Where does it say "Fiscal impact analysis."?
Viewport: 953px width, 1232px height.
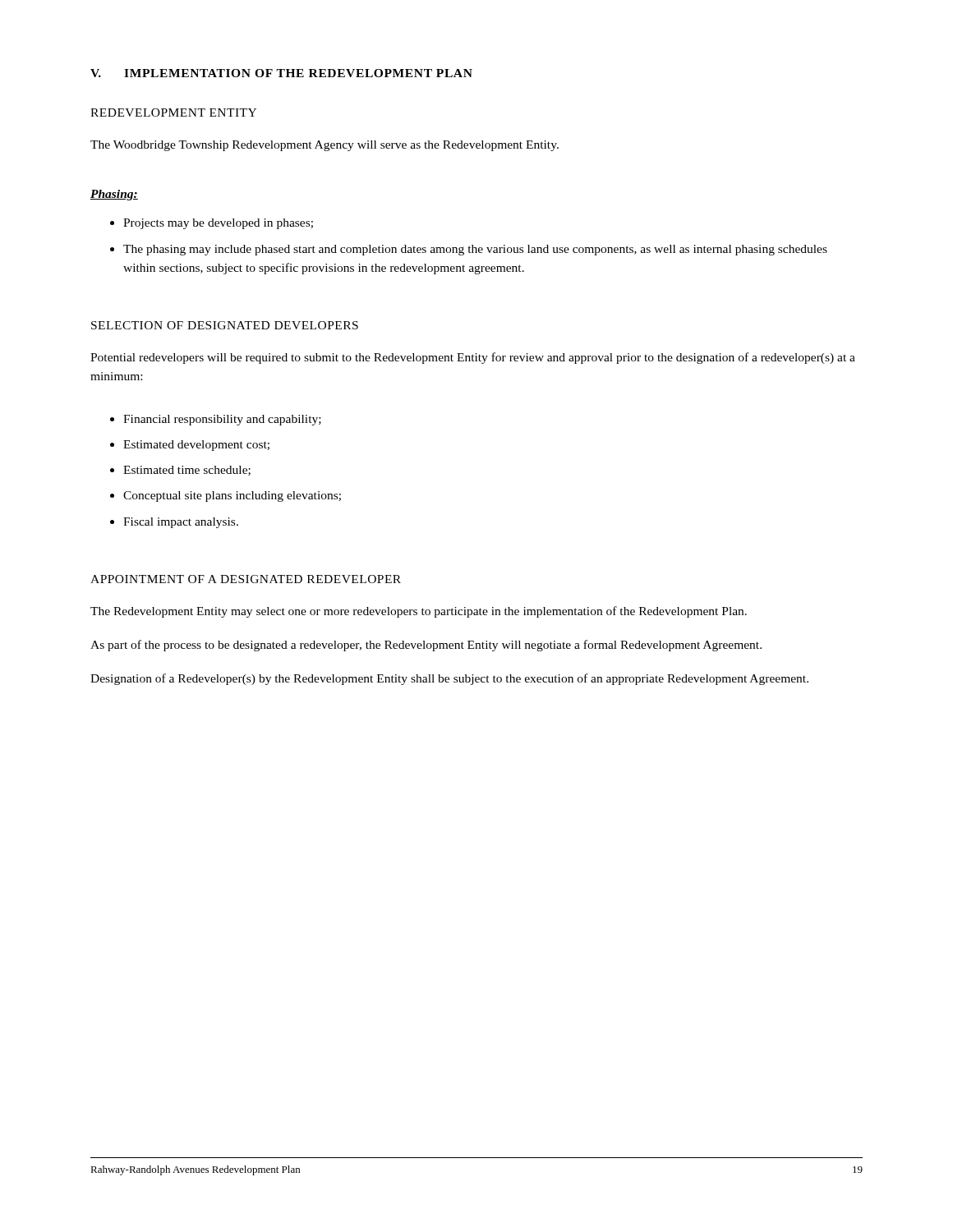click(174, 523)
